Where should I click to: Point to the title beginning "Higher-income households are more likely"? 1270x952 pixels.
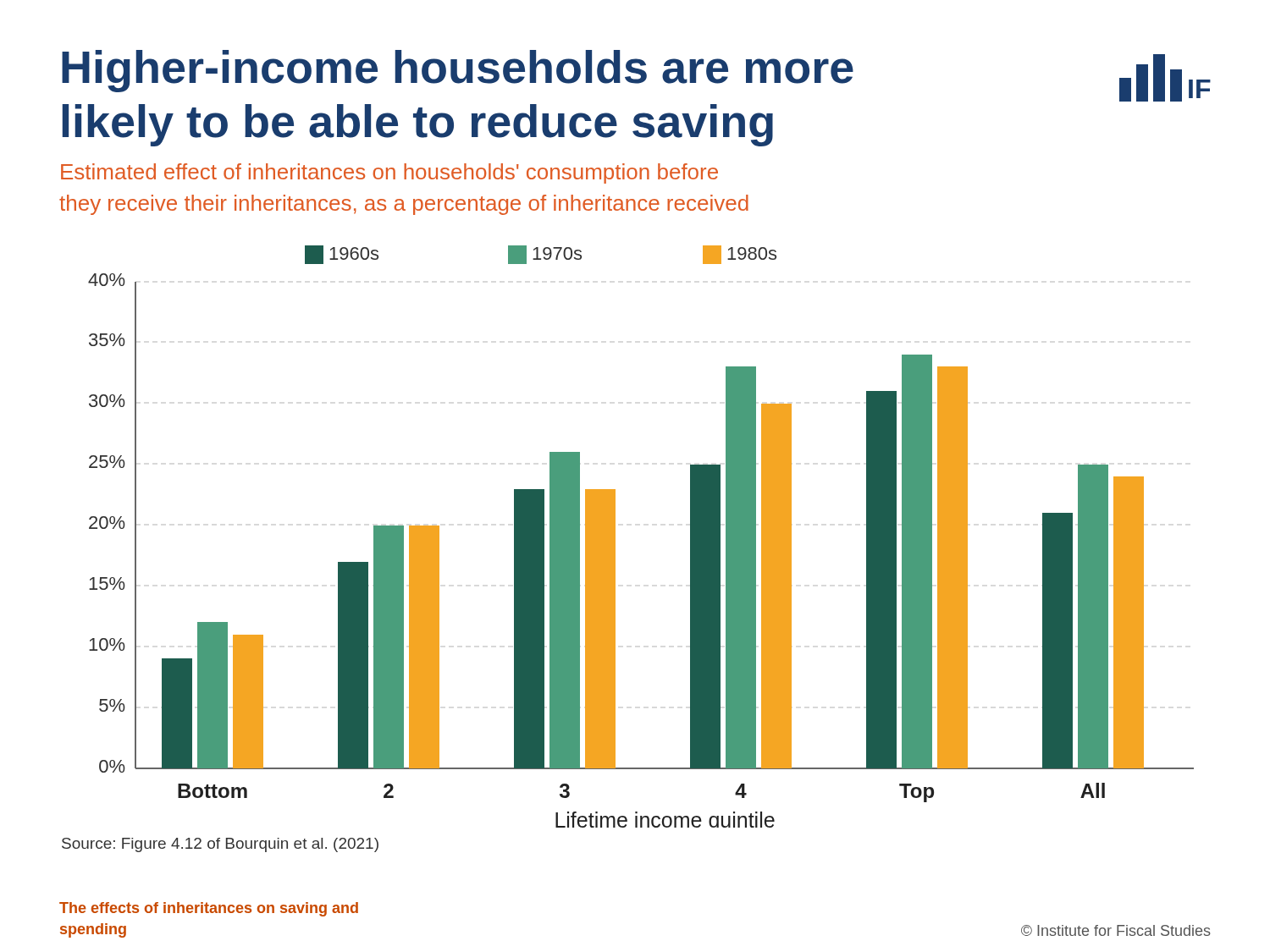coord(457,95)
